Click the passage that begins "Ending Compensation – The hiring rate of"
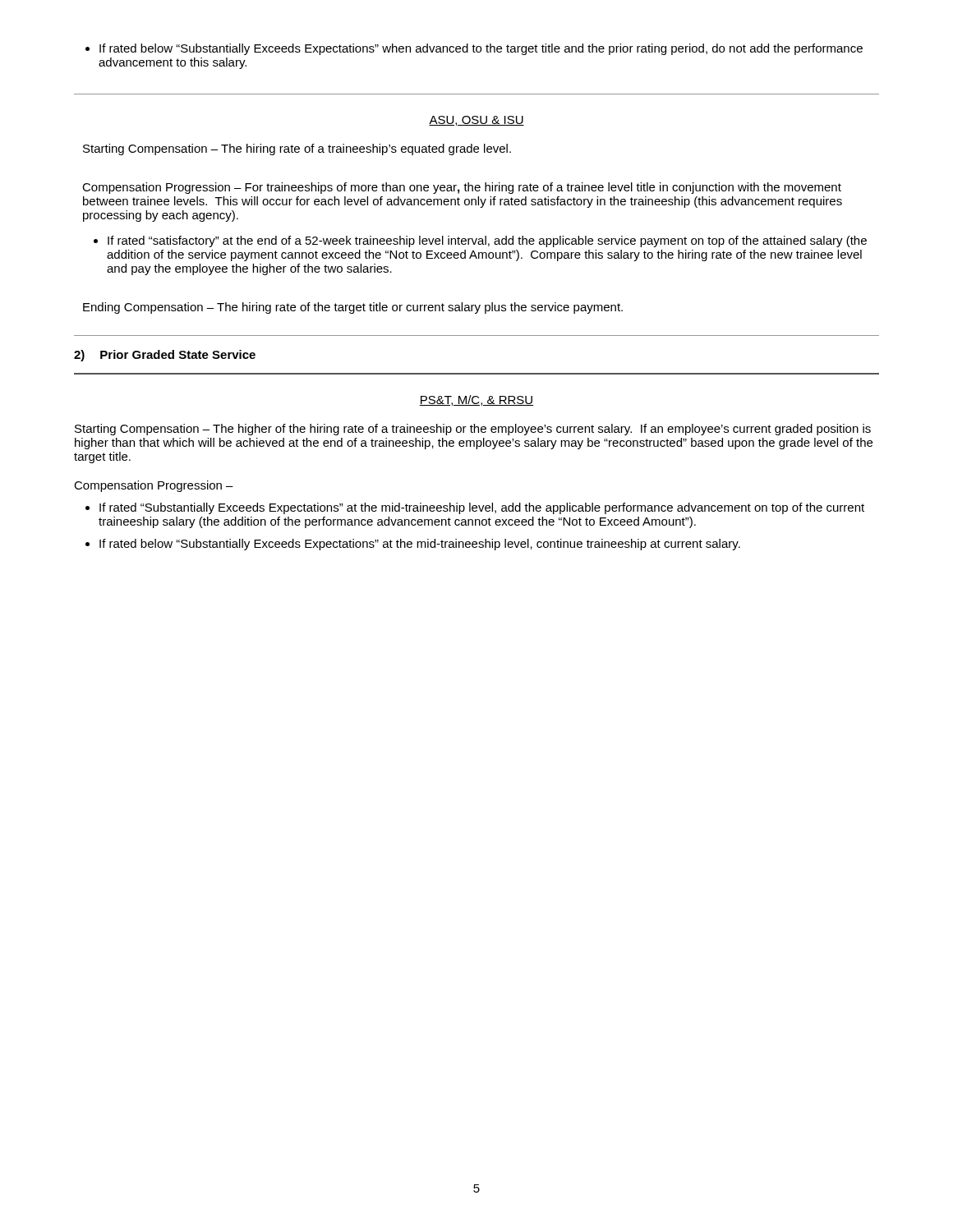The height and width of the screenshot is (1232, 953). (x=353, y=307)
